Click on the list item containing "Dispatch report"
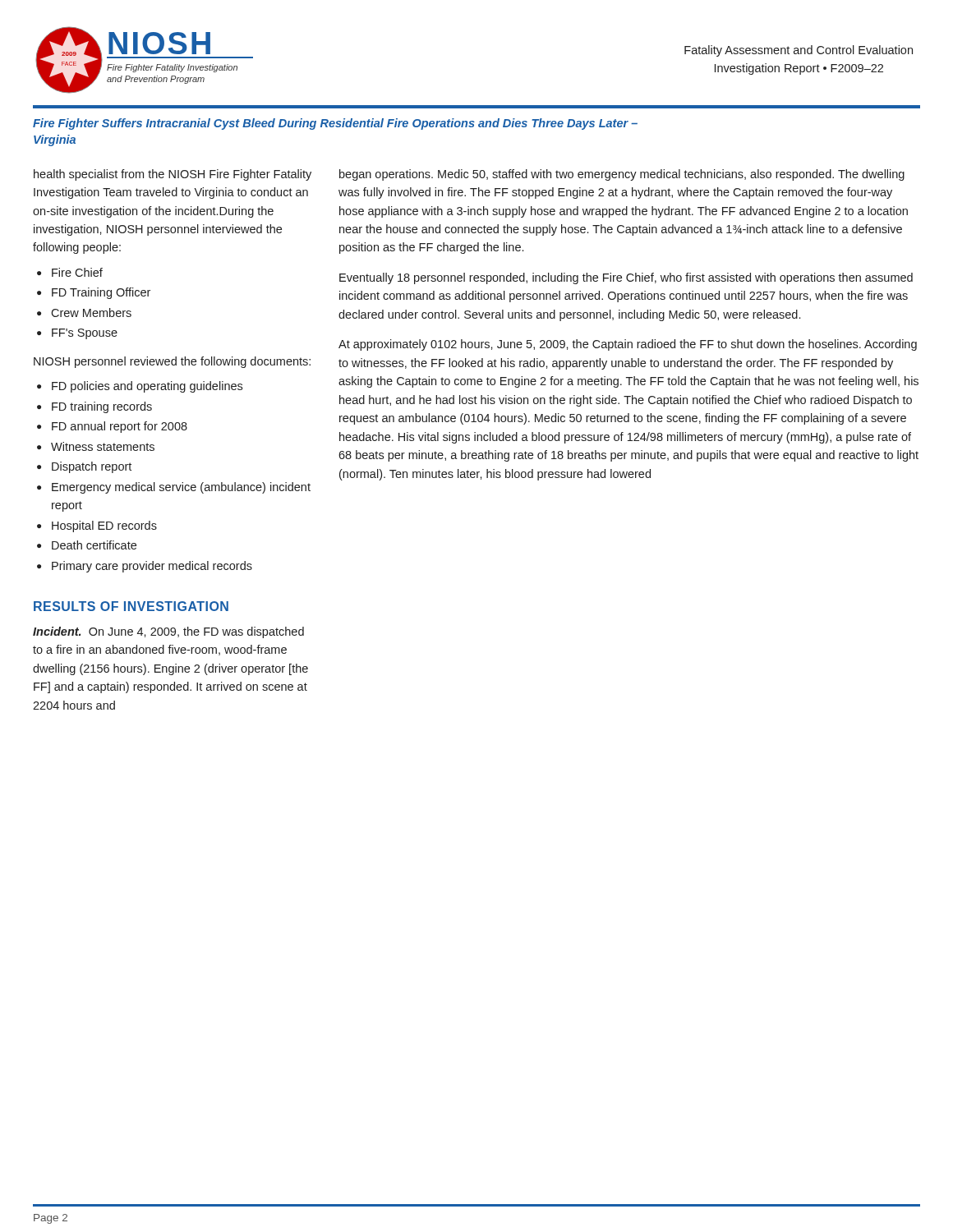The width and height of the screenshot is (953, 1232). point(91,467)
